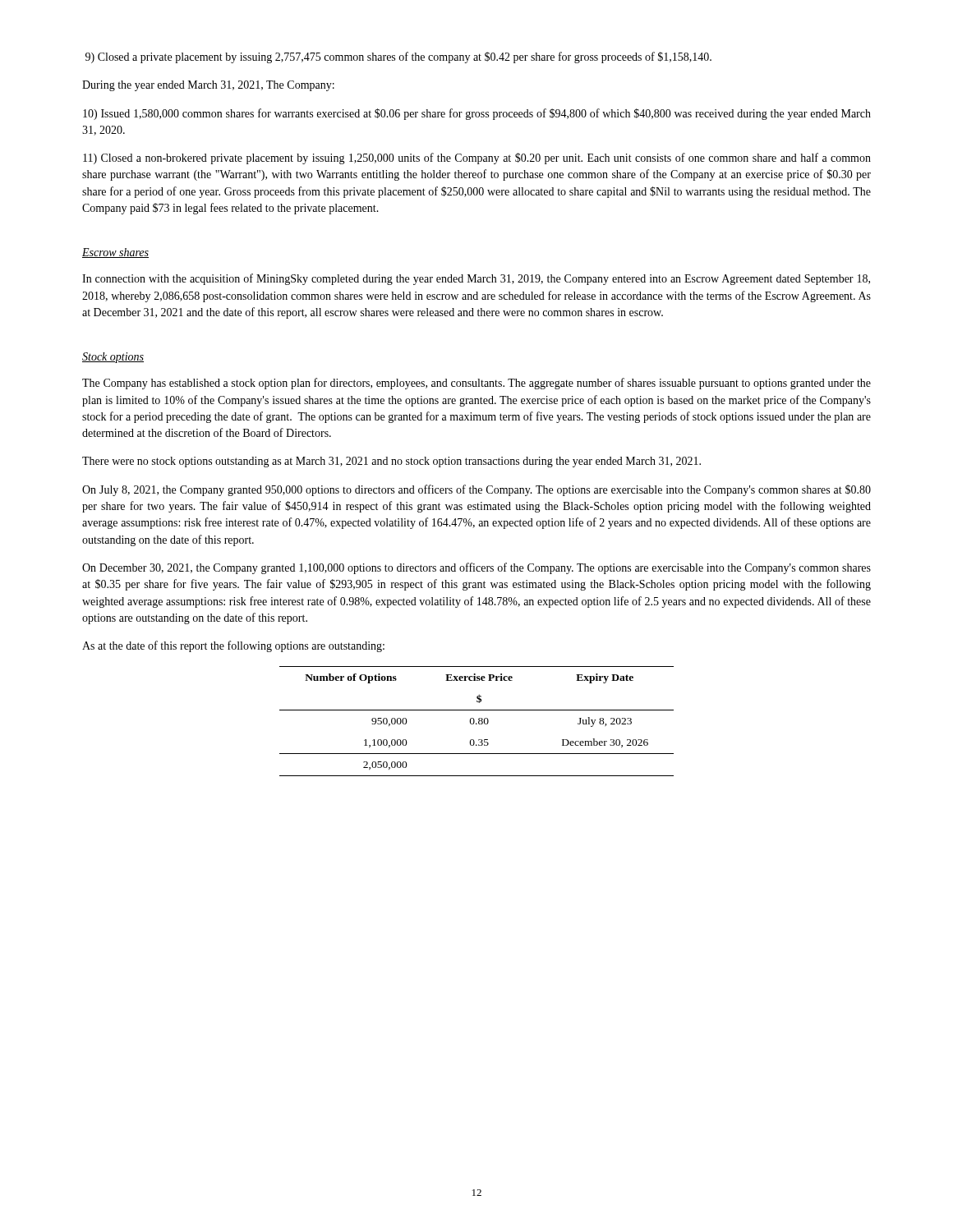The width and height of the screenshot is (953, 1232).
Task: Click on the region starting "During the year ended March"
Action: [209, 85]
